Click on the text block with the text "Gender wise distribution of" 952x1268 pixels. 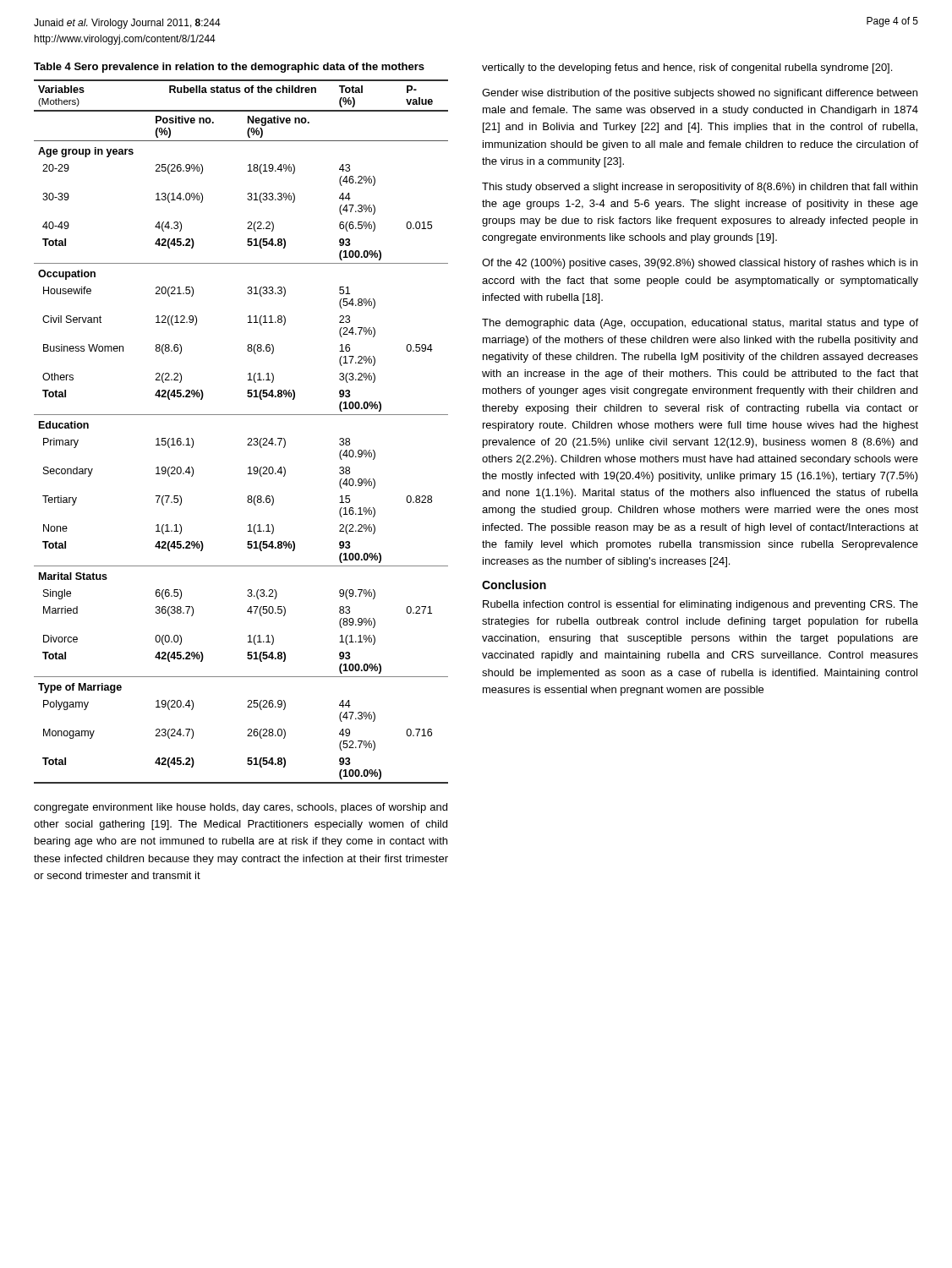(700, 127)
